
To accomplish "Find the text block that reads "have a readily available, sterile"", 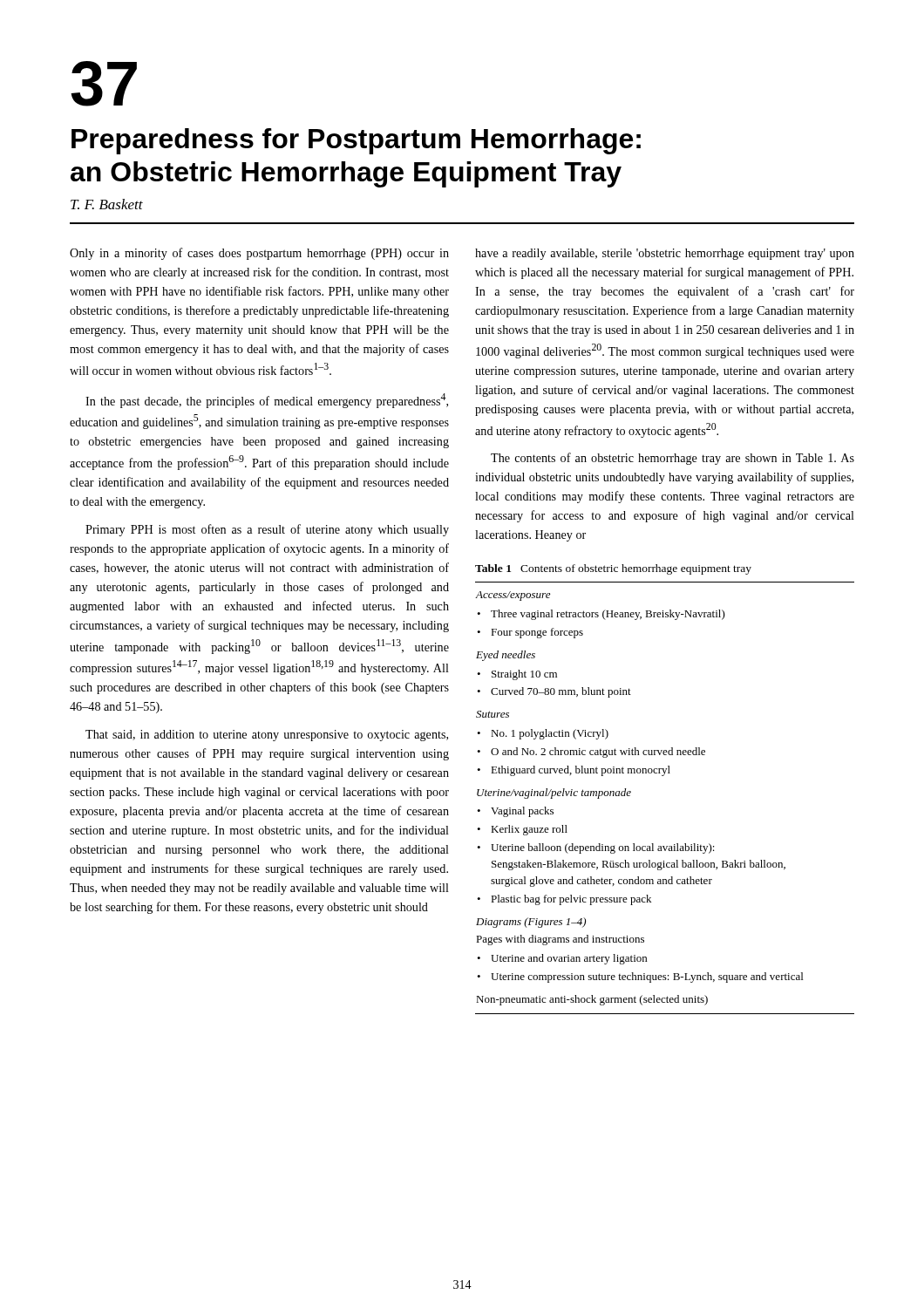I will pyautogui.click(x=665, y=394).
